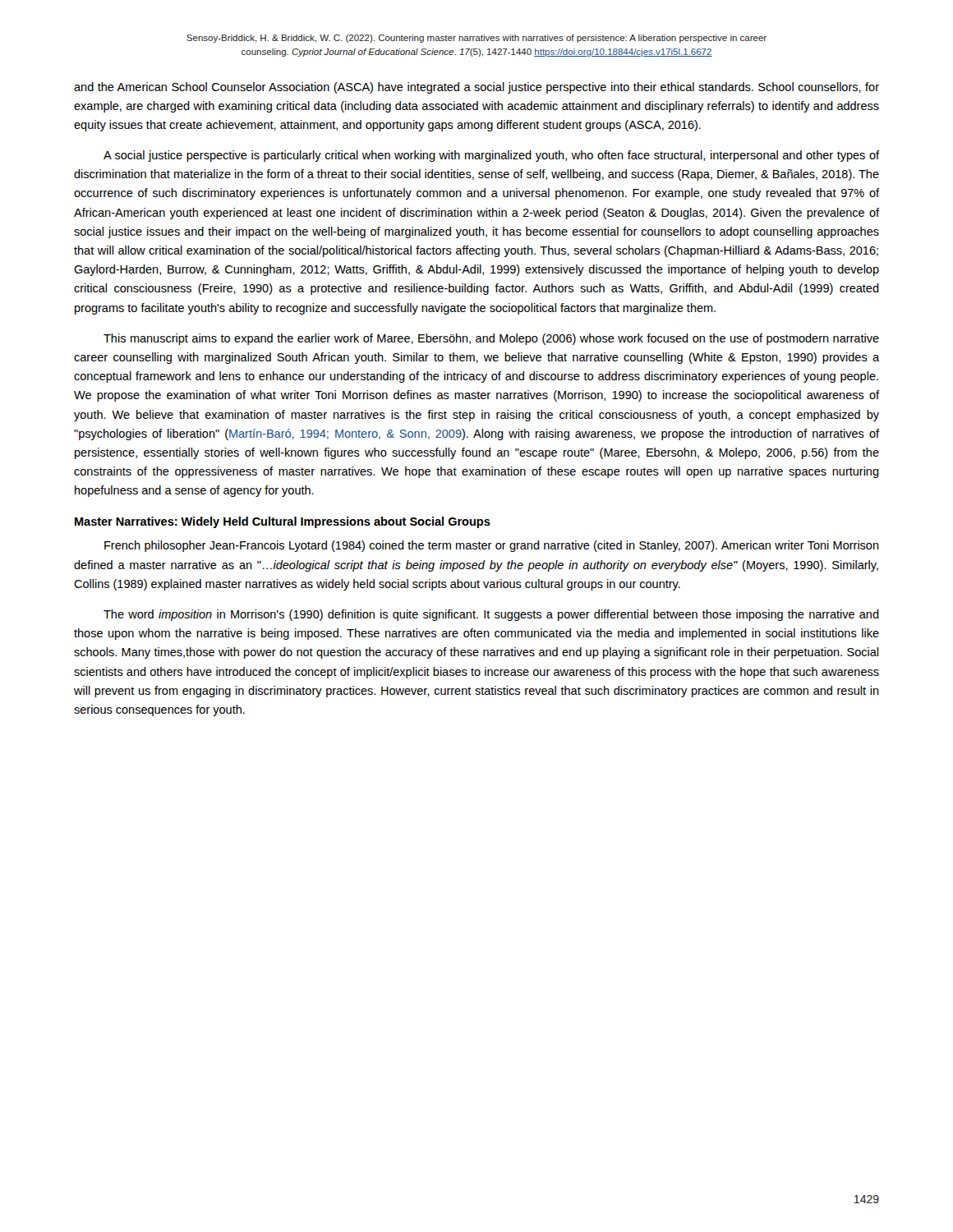Select the text block with the text "A social justice perspective is"
953x1232 pixels.
click(x=476, y=232)
